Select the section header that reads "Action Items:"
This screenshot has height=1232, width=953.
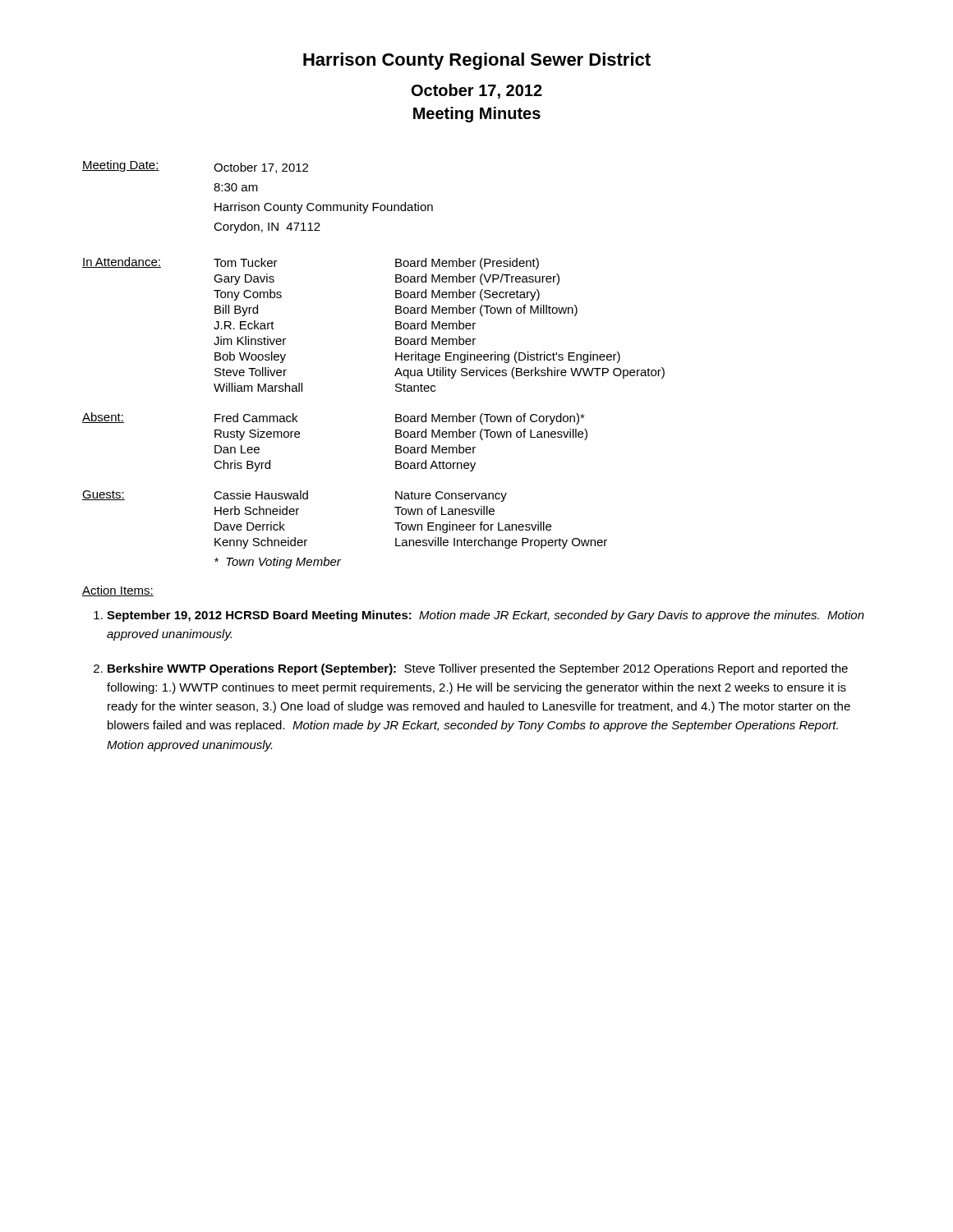[x=118, y=590]
